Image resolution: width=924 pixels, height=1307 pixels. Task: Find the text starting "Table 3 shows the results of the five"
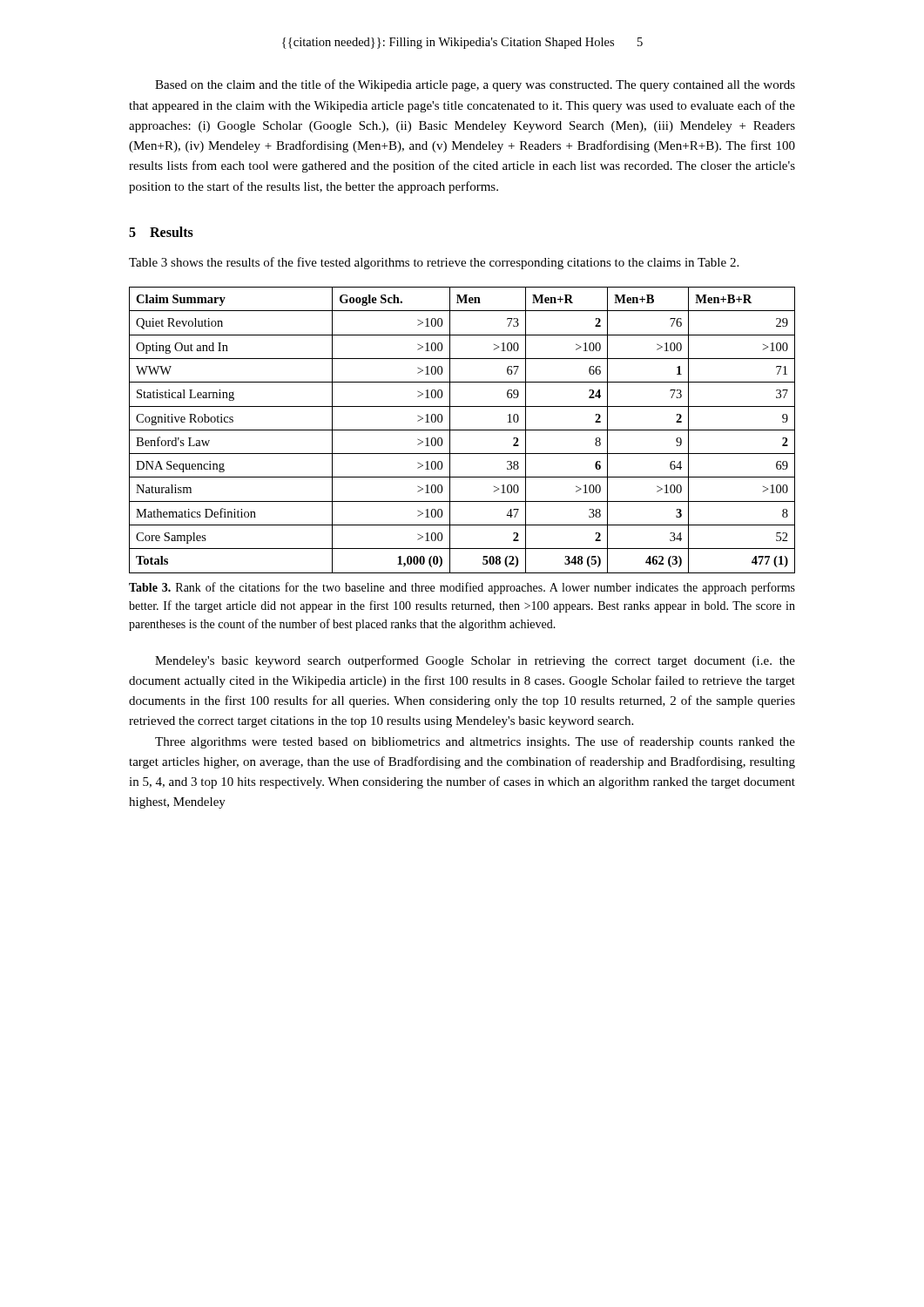(x=434, y=262)
